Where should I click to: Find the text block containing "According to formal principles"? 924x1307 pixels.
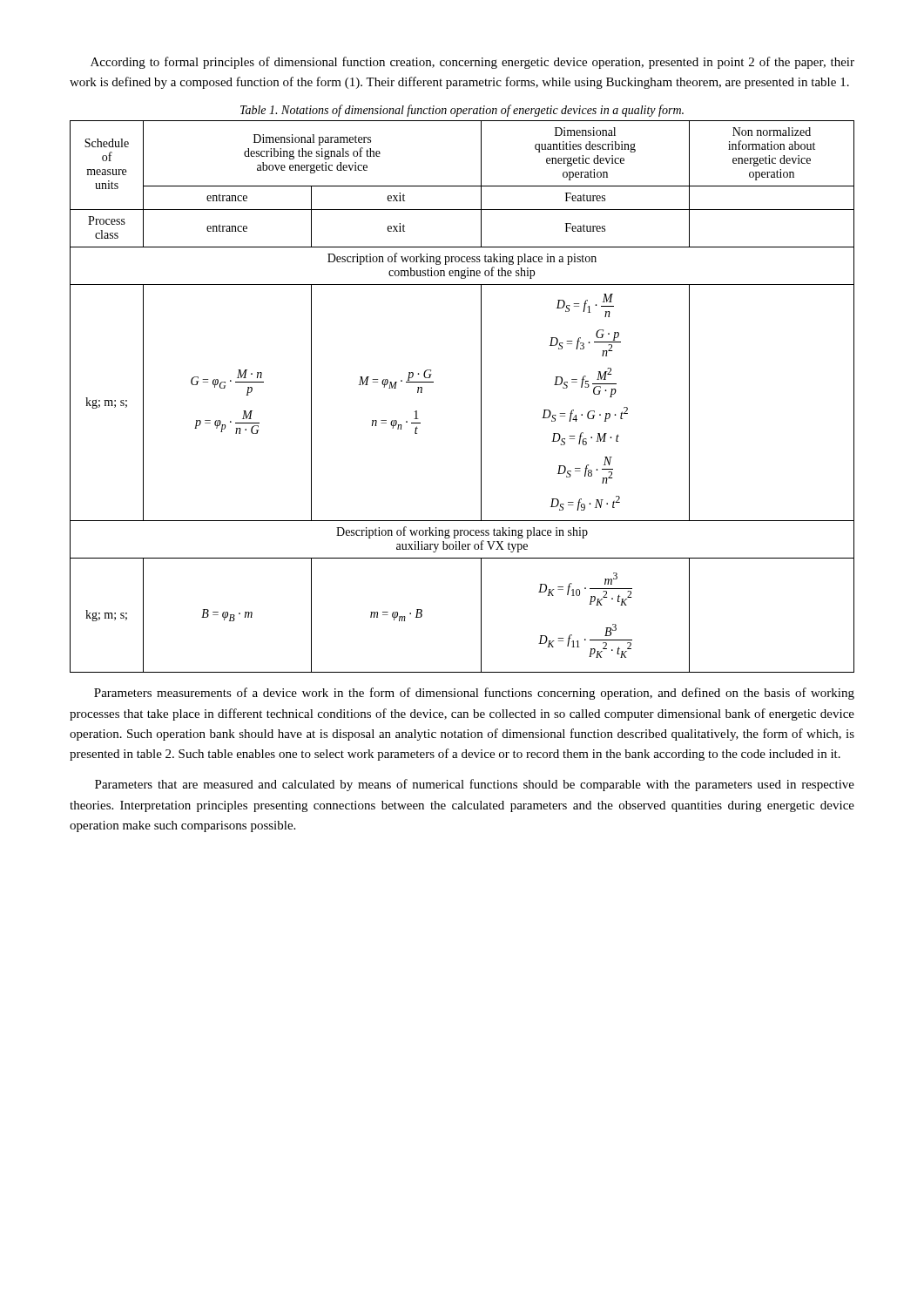pyautogui.click(x=462, y=72)
